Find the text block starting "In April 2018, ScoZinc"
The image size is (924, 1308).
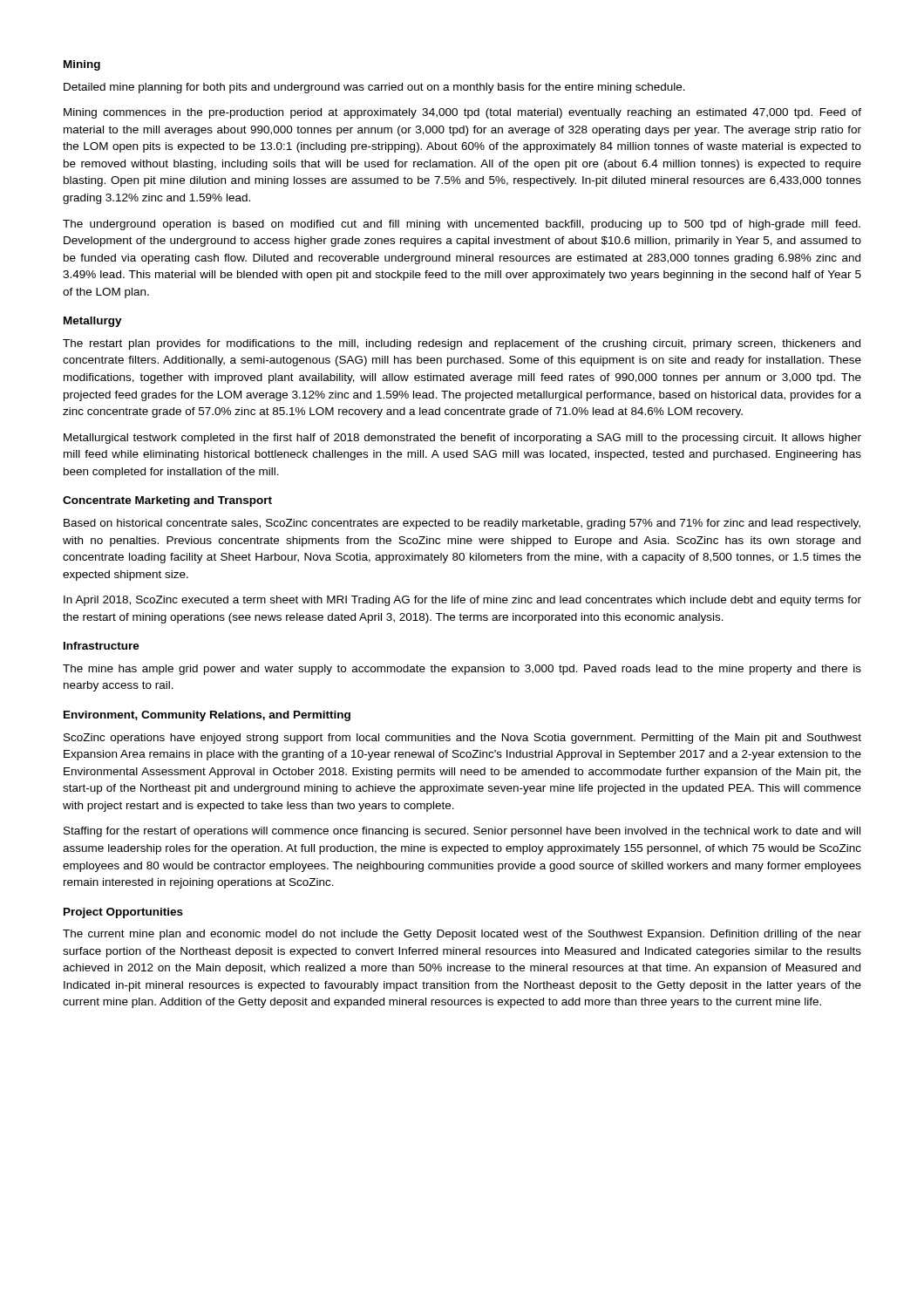tap(462, 608)
